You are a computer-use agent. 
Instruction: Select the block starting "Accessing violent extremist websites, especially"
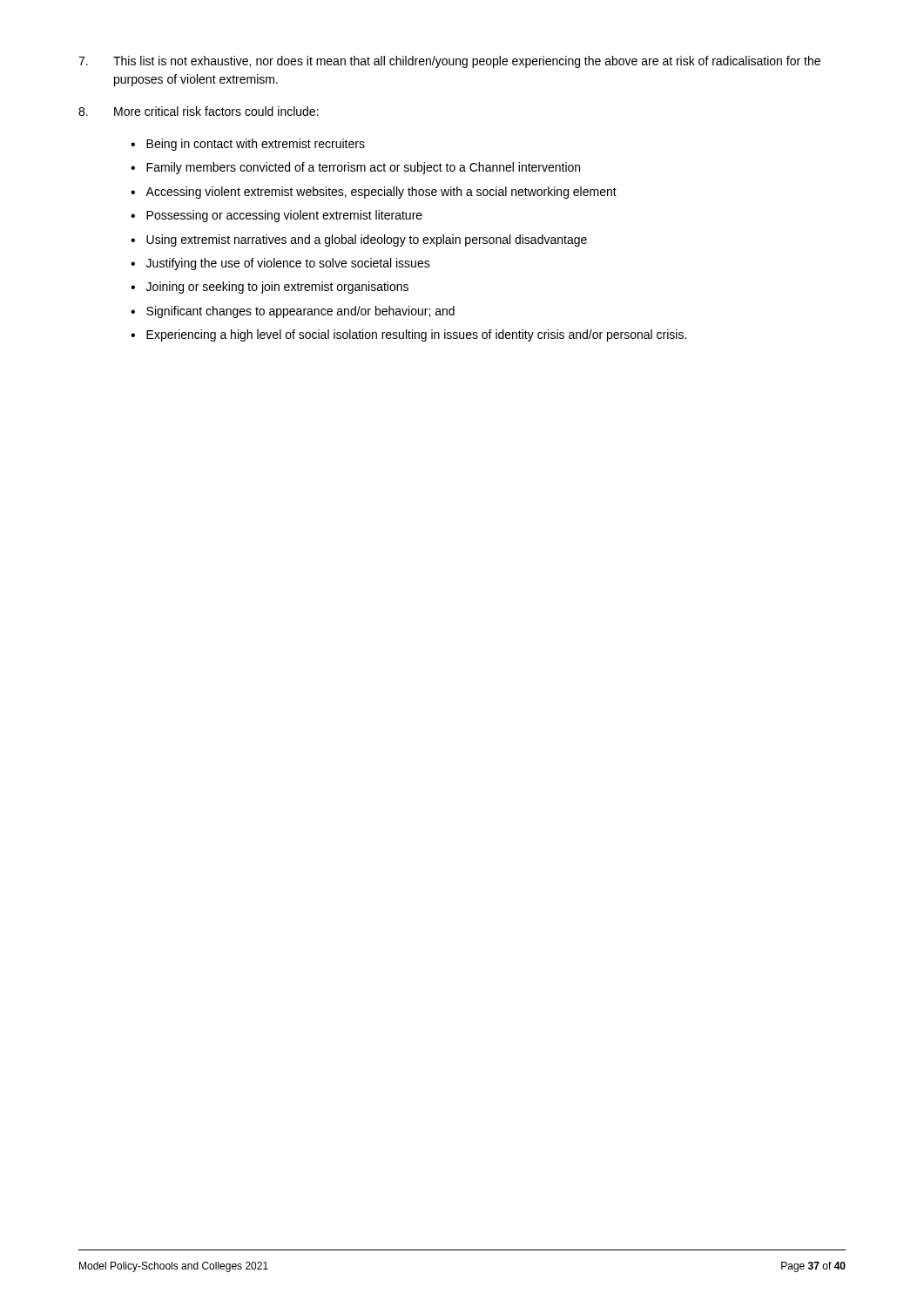[x=381, y=192]
